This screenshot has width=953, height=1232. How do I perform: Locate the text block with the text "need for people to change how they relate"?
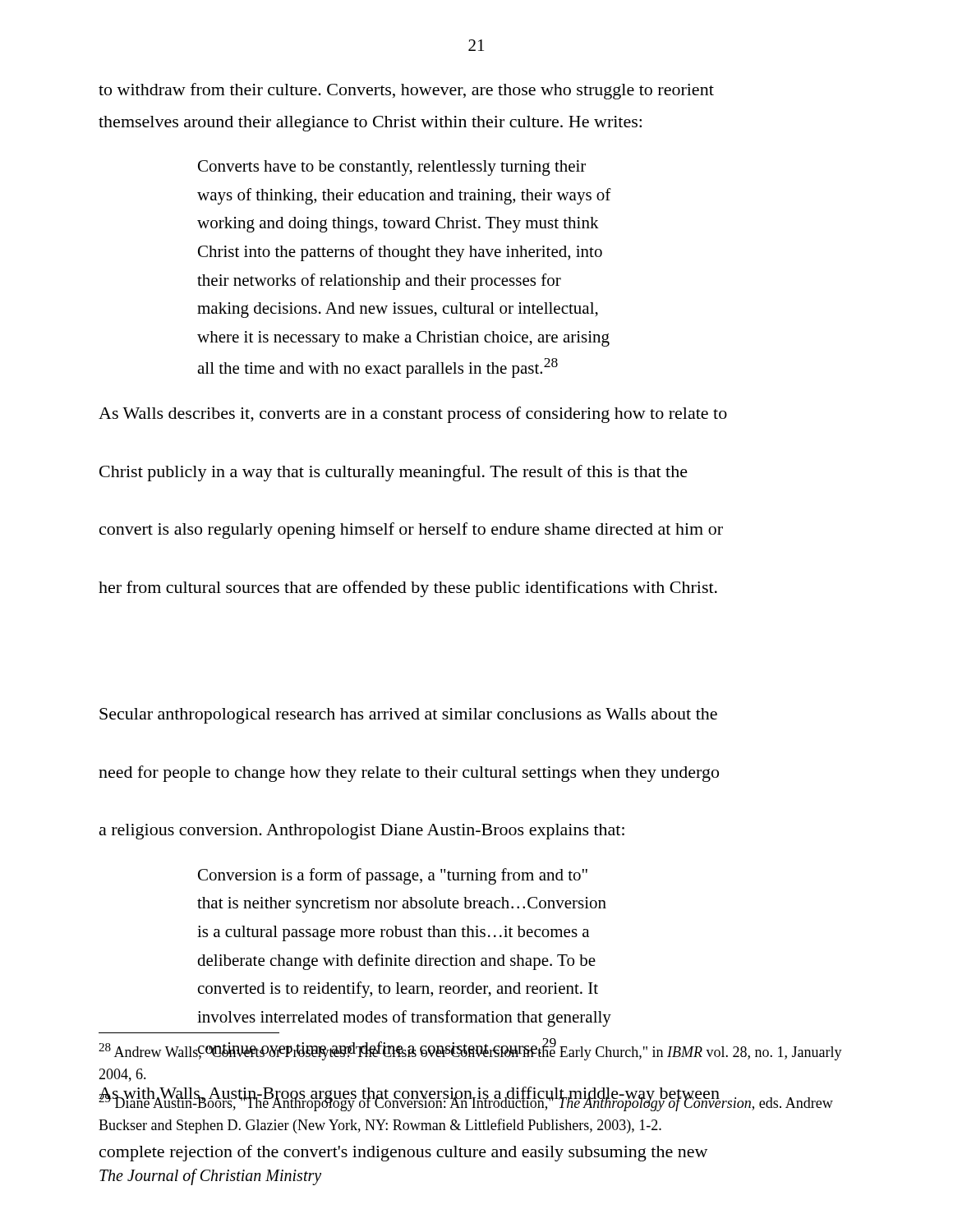[409, 771]
